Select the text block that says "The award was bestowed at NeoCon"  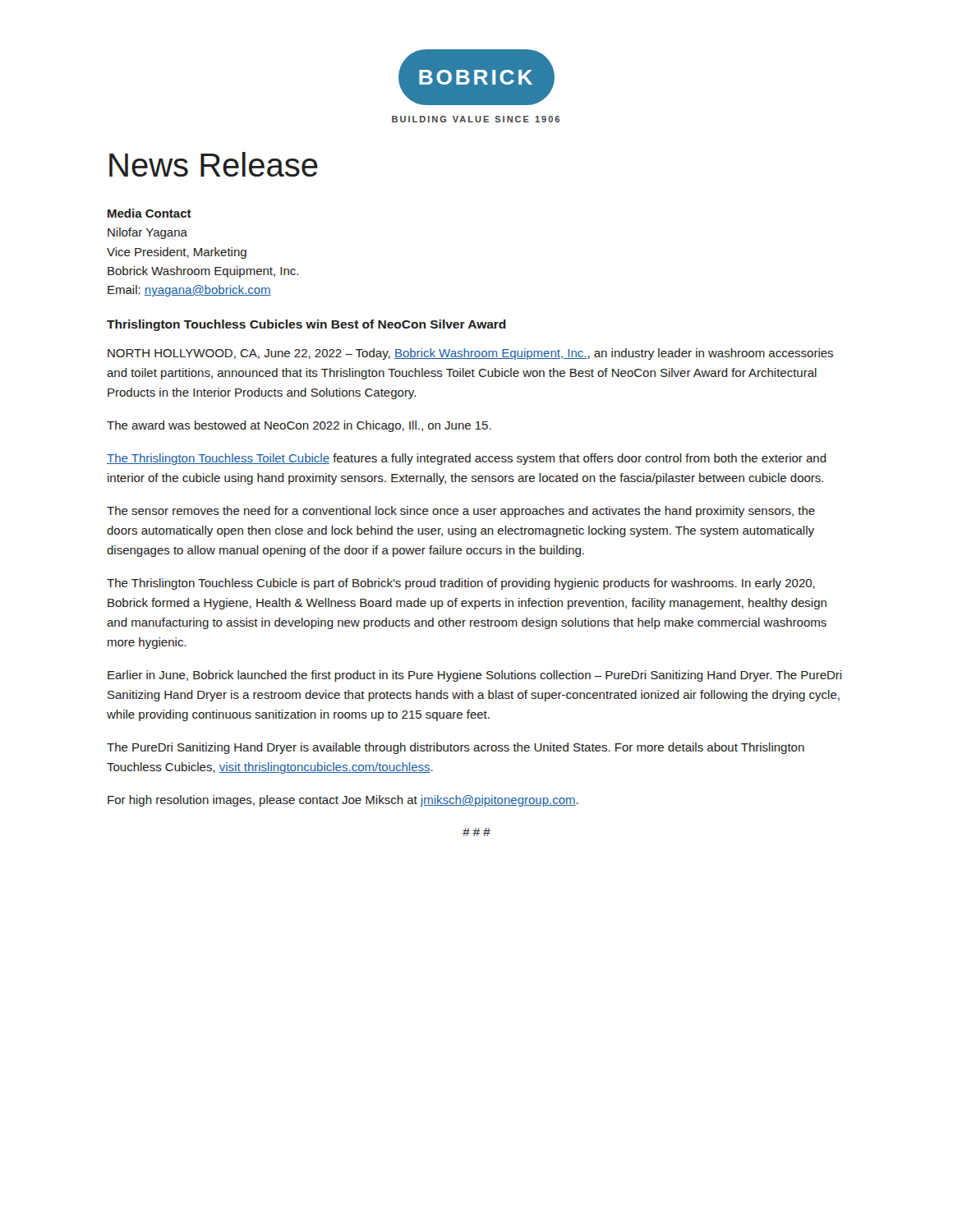click(299, 425)
